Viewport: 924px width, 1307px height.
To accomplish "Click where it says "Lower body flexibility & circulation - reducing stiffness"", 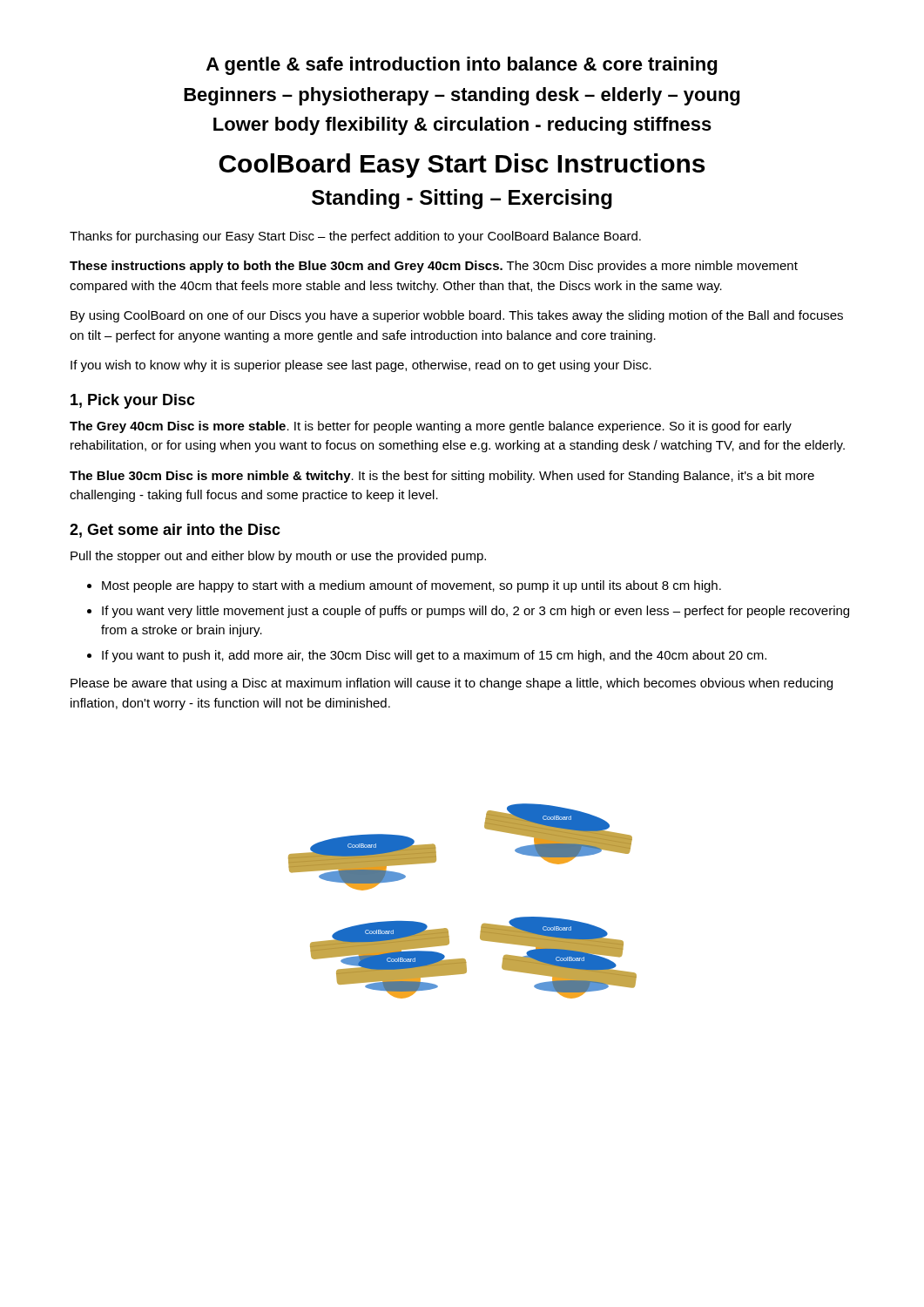I will click(x=462, y=124).
